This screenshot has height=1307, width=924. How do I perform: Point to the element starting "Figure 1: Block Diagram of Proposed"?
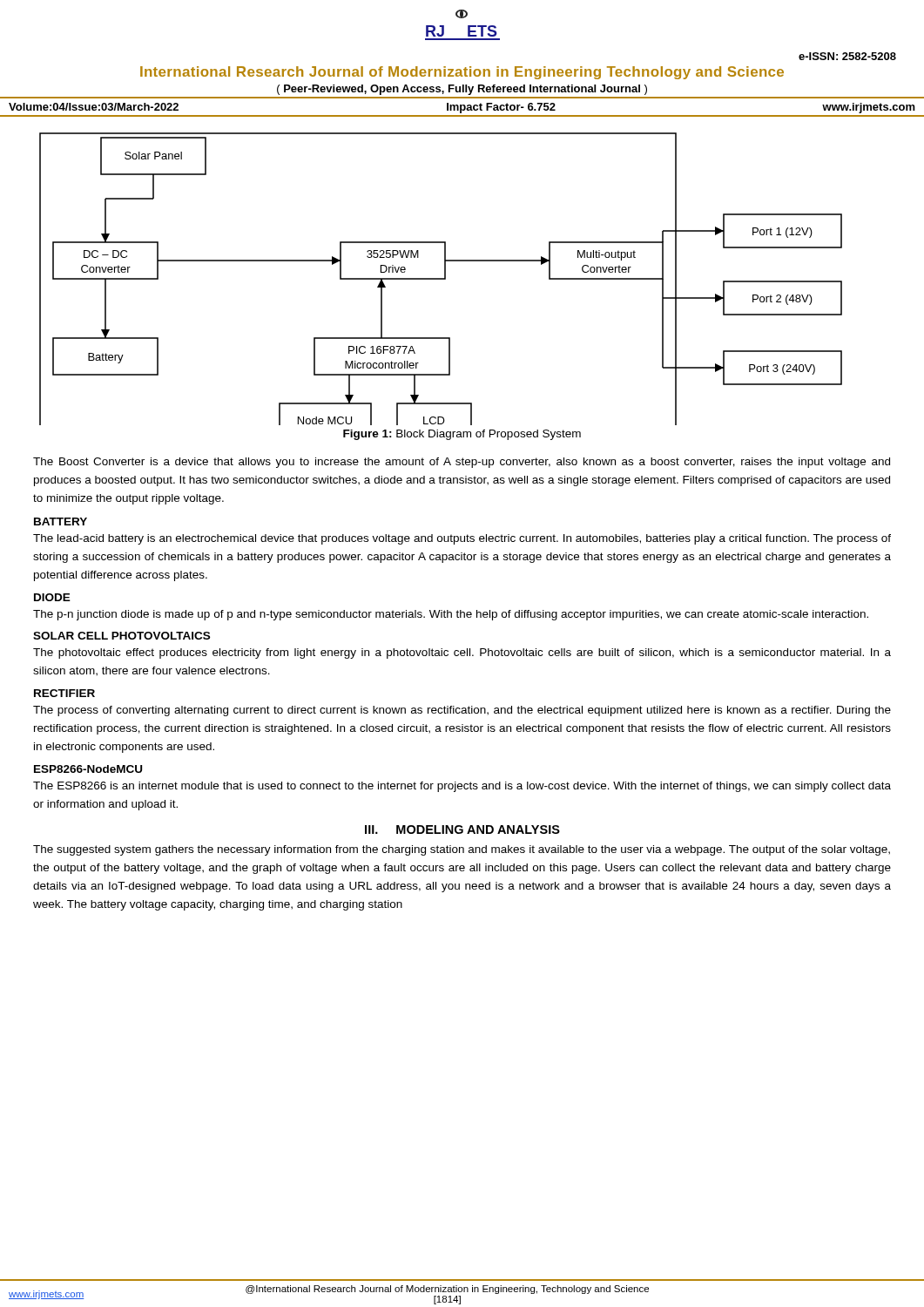[462, 434]
